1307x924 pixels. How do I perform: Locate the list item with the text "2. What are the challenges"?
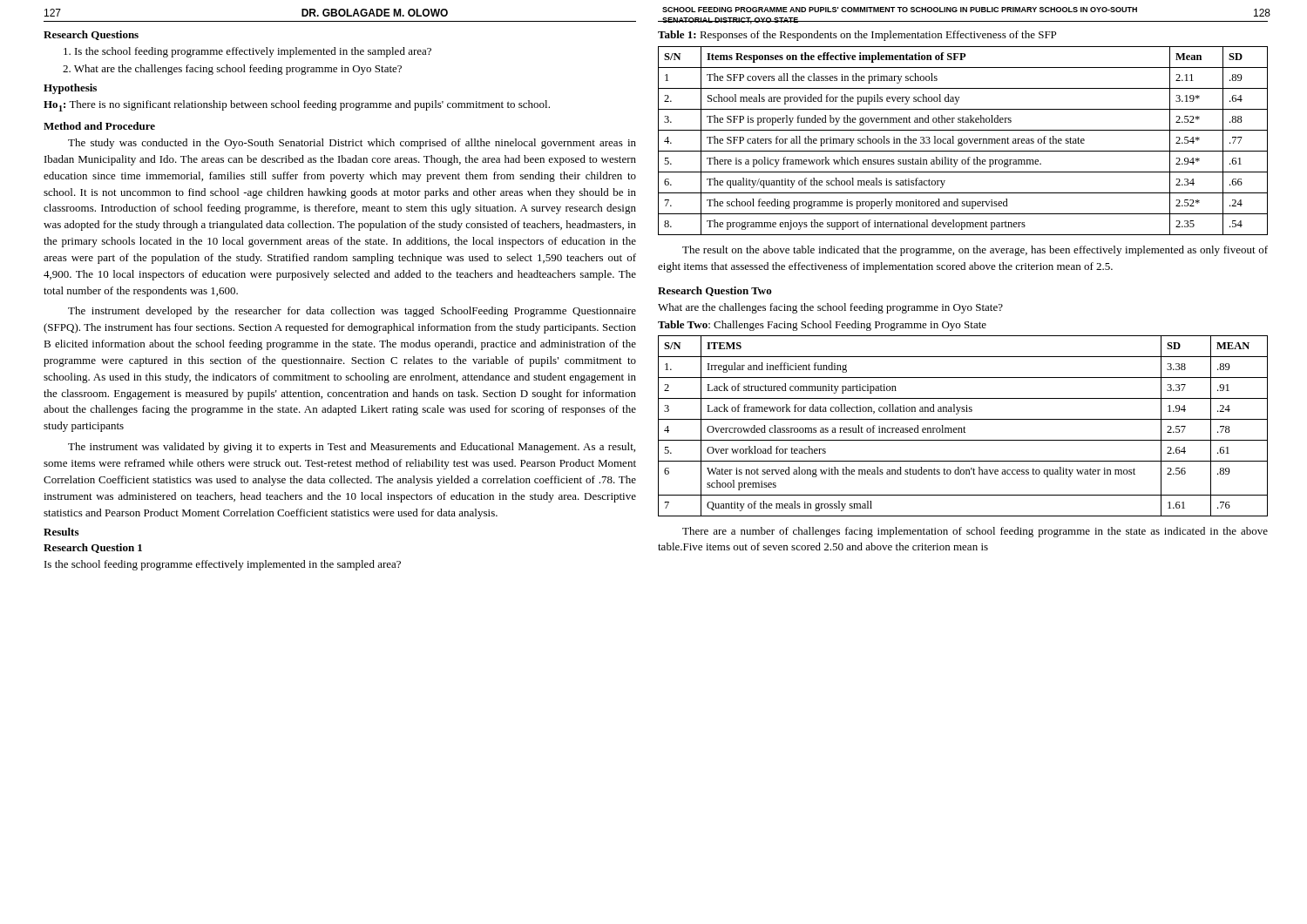click(233, 68)
